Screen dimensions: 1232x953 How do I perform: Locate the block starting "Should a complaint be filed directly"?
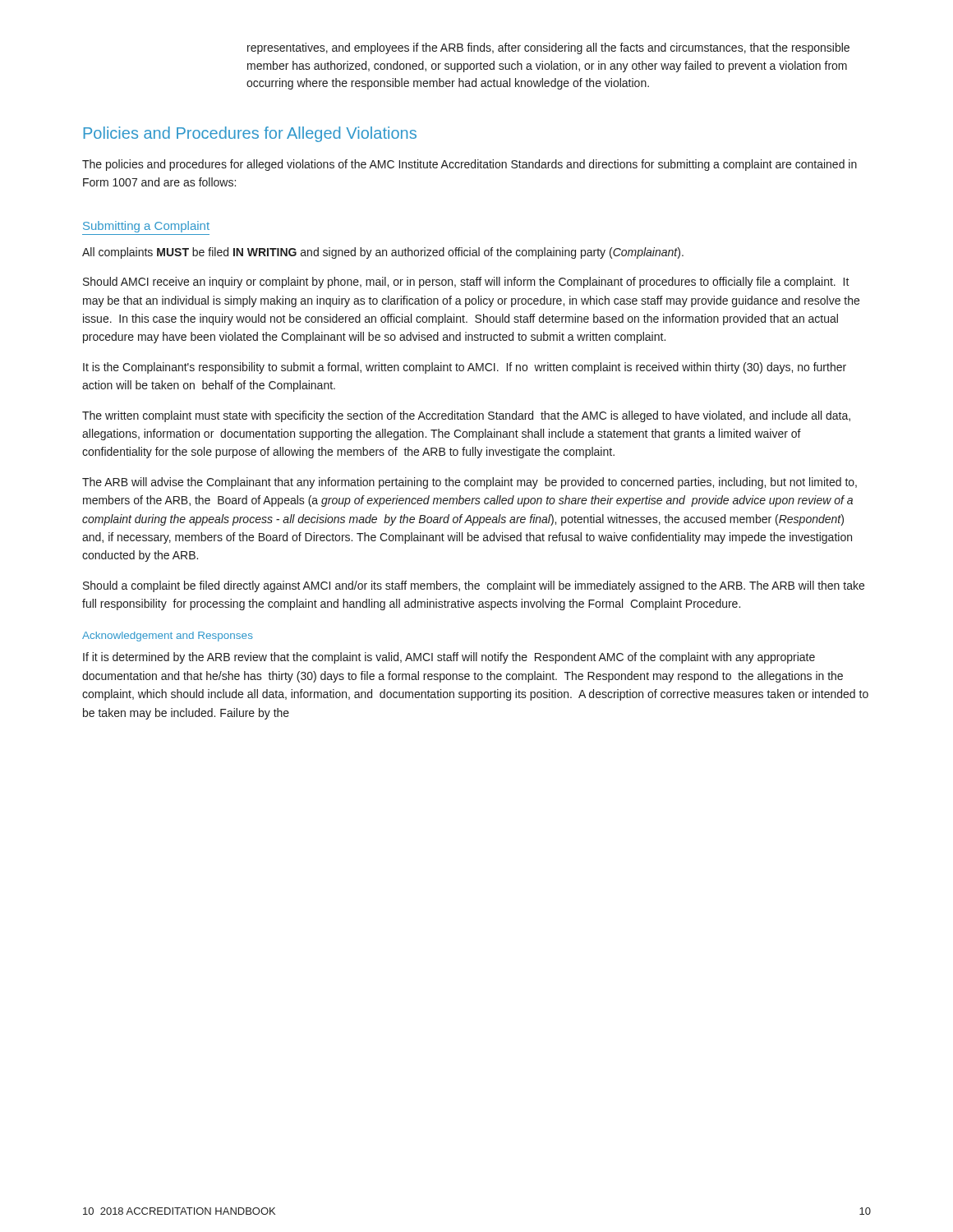click(473, 595)
